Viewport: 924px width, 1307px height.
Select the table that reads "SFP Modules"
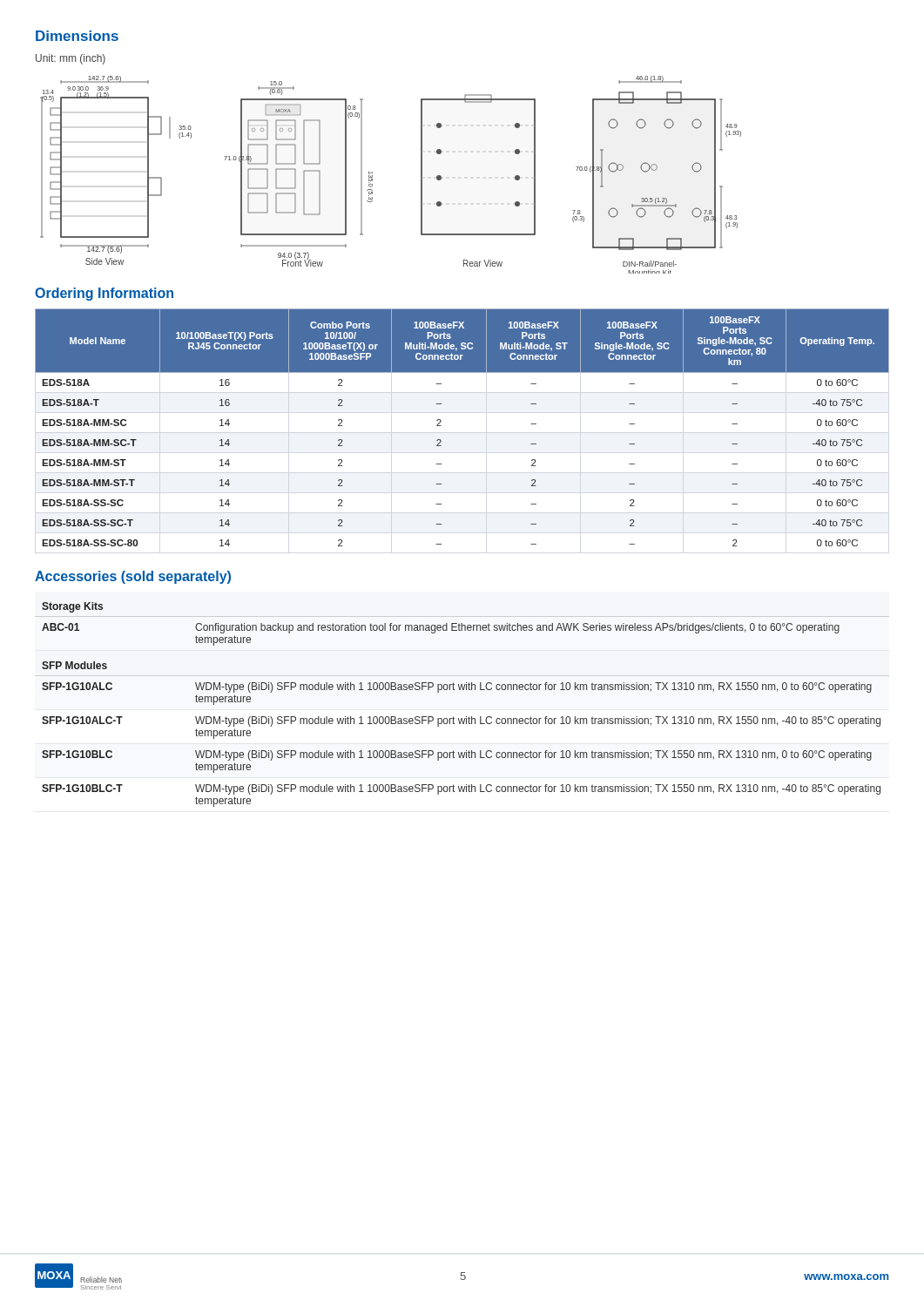(462, 702)
